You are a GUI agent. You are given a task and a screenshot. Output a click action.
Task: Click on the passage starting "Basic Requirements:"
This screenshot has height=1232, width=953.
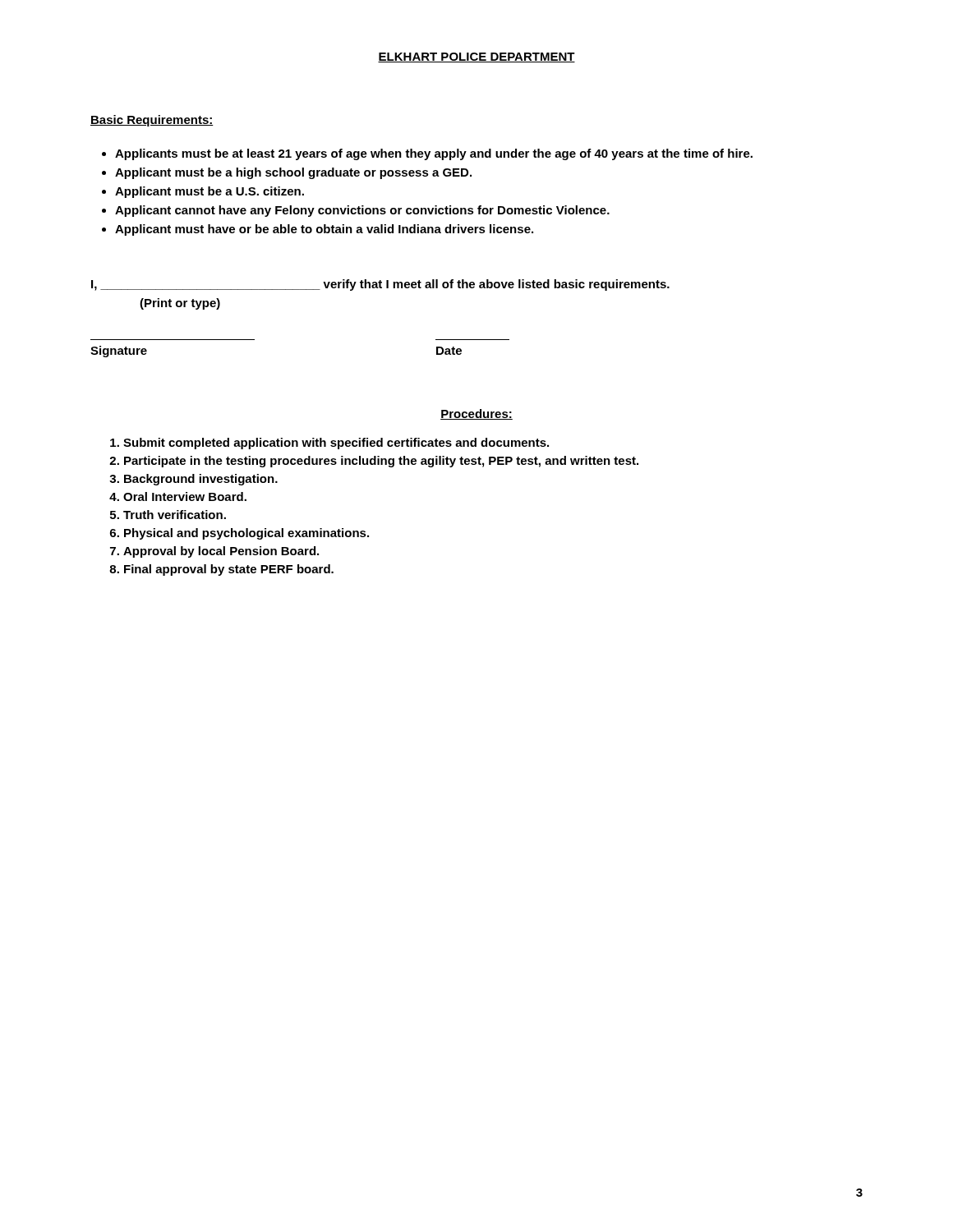click(x=152, y=120)
